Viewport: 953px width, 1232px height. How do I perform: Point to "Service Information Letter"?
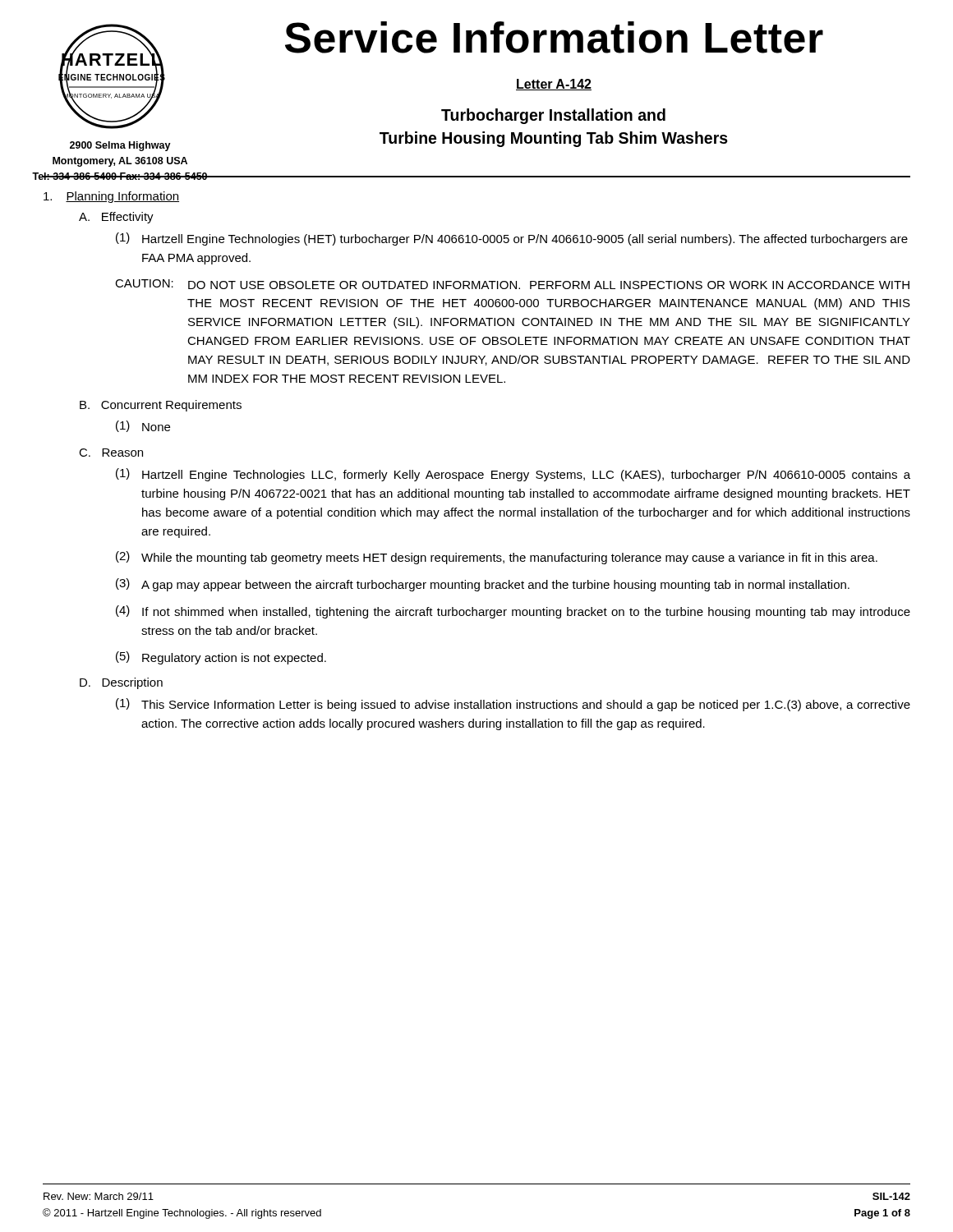(554, 38)
